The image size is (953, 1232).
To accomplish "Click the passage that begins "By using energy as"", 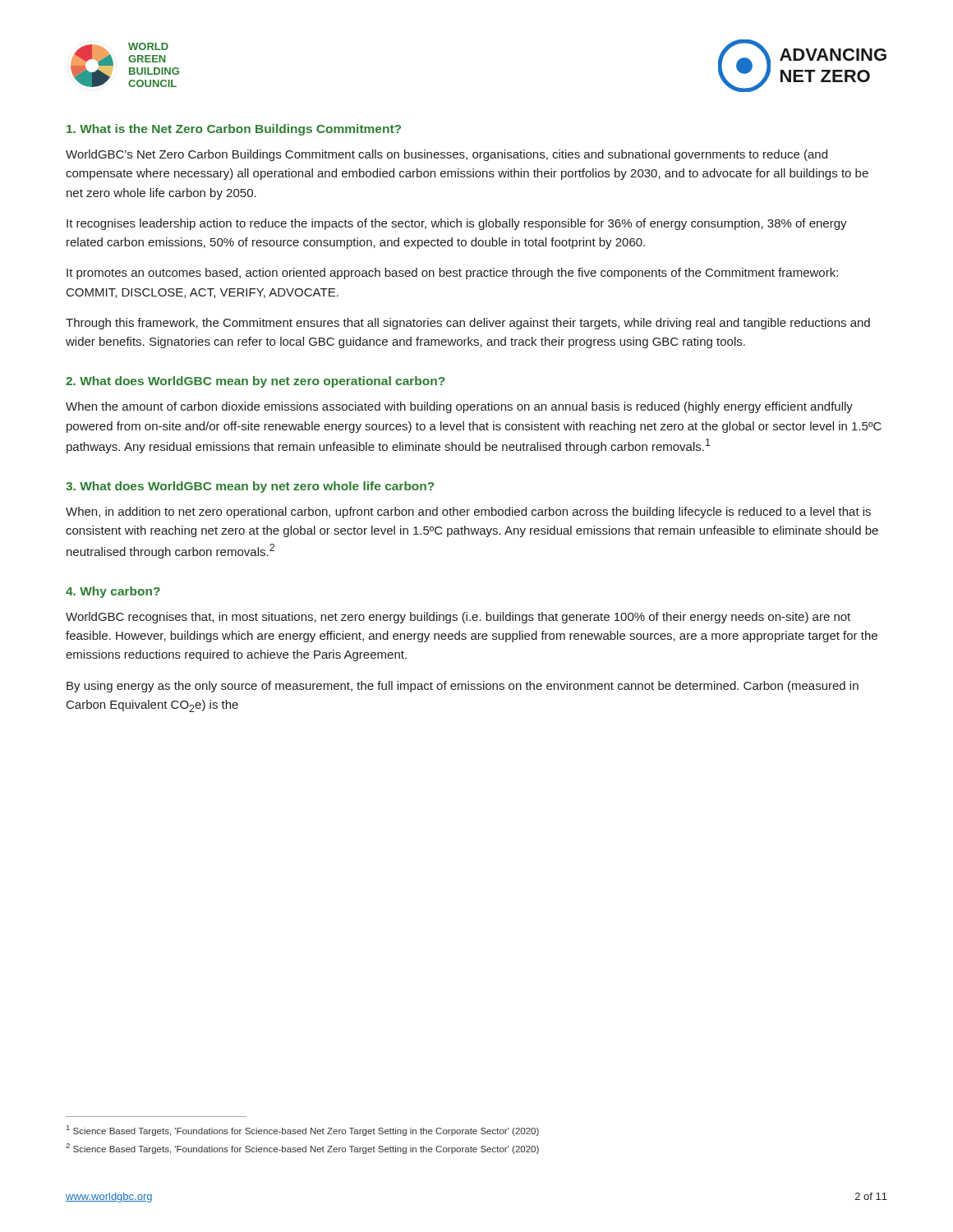I will (462, 696).
